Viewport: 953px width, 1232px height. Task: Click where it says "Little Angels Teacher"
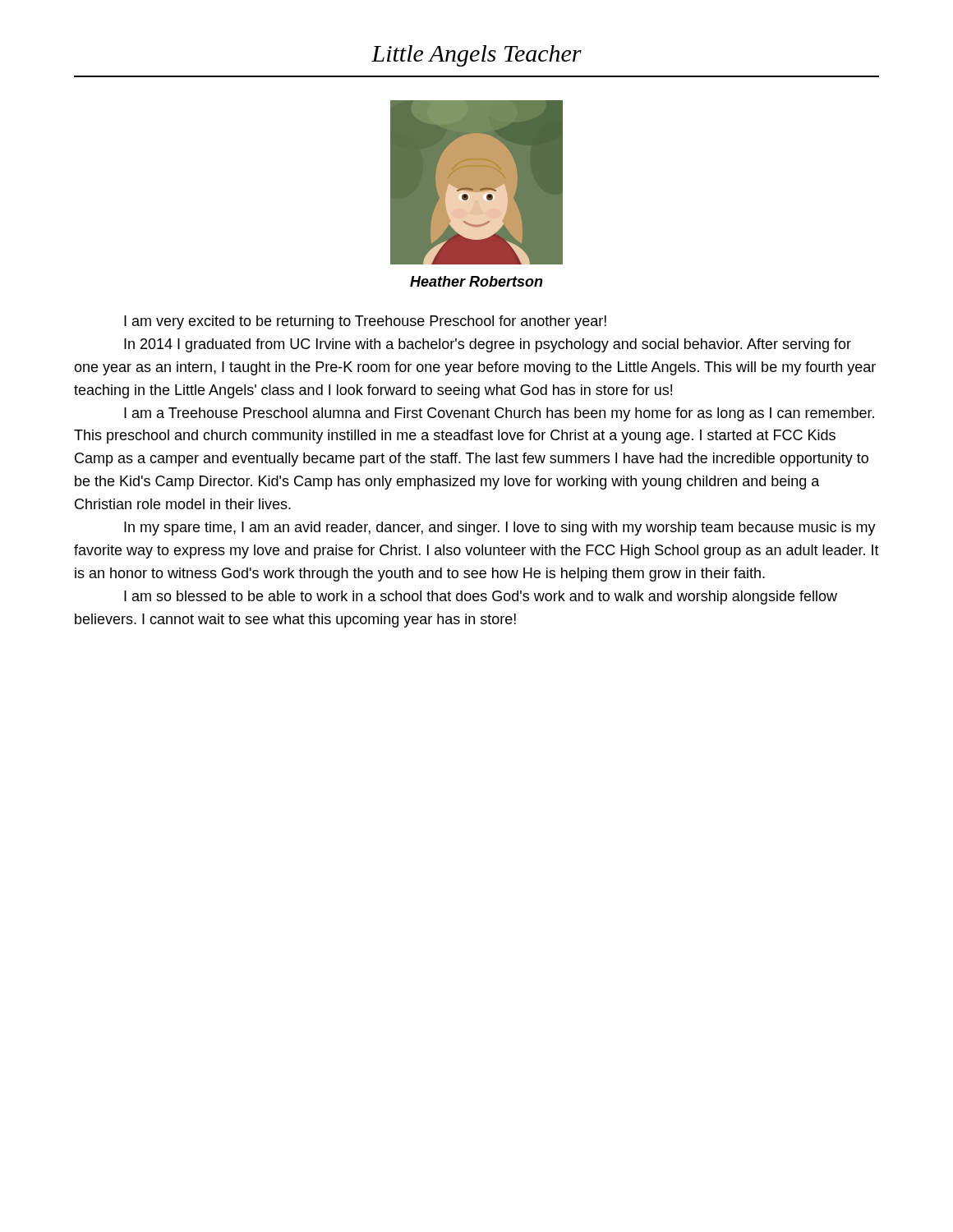coord(476,53)
